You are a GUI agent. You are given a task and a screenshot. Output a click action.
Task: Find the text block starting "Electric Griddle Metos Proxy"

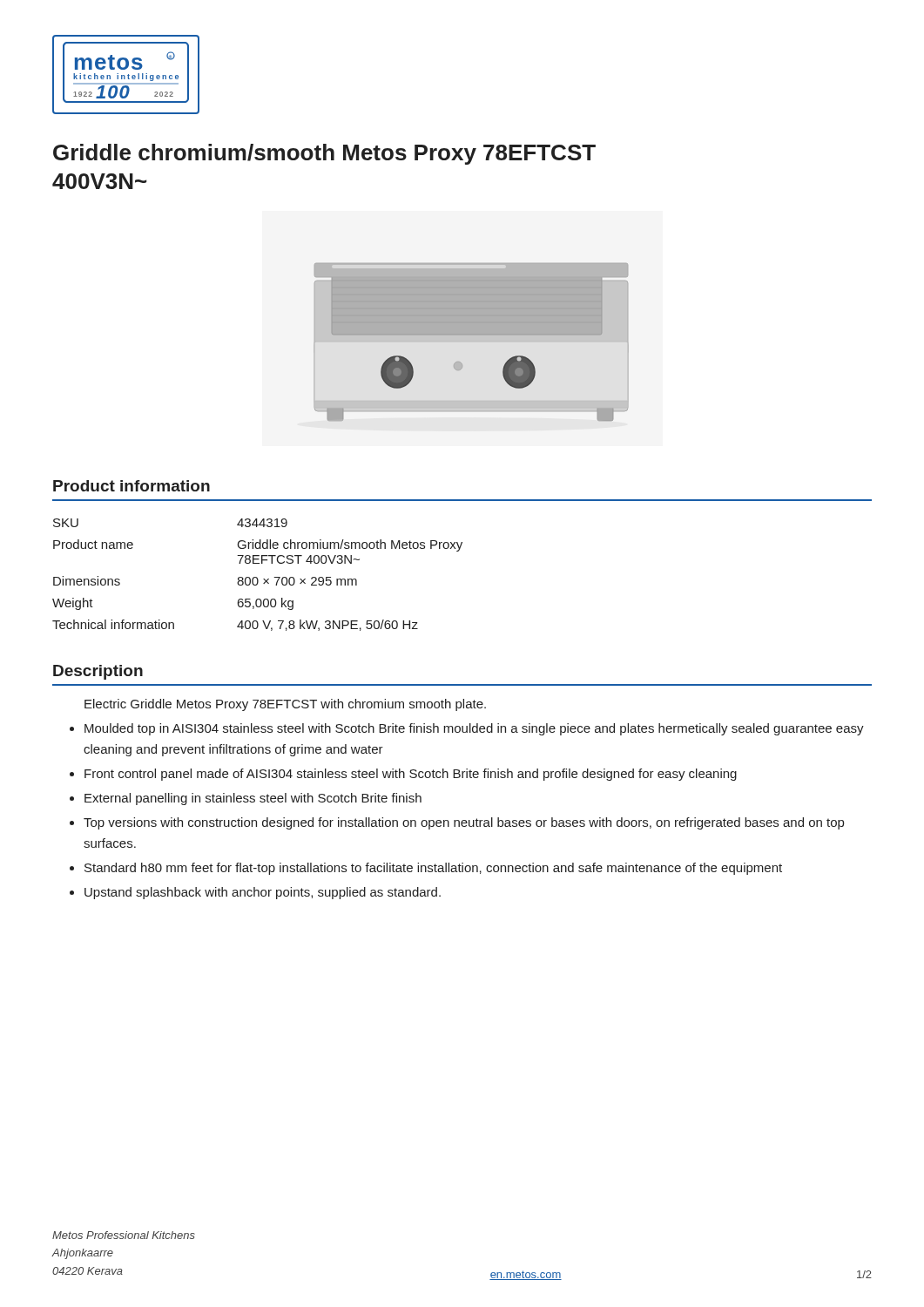285,704
